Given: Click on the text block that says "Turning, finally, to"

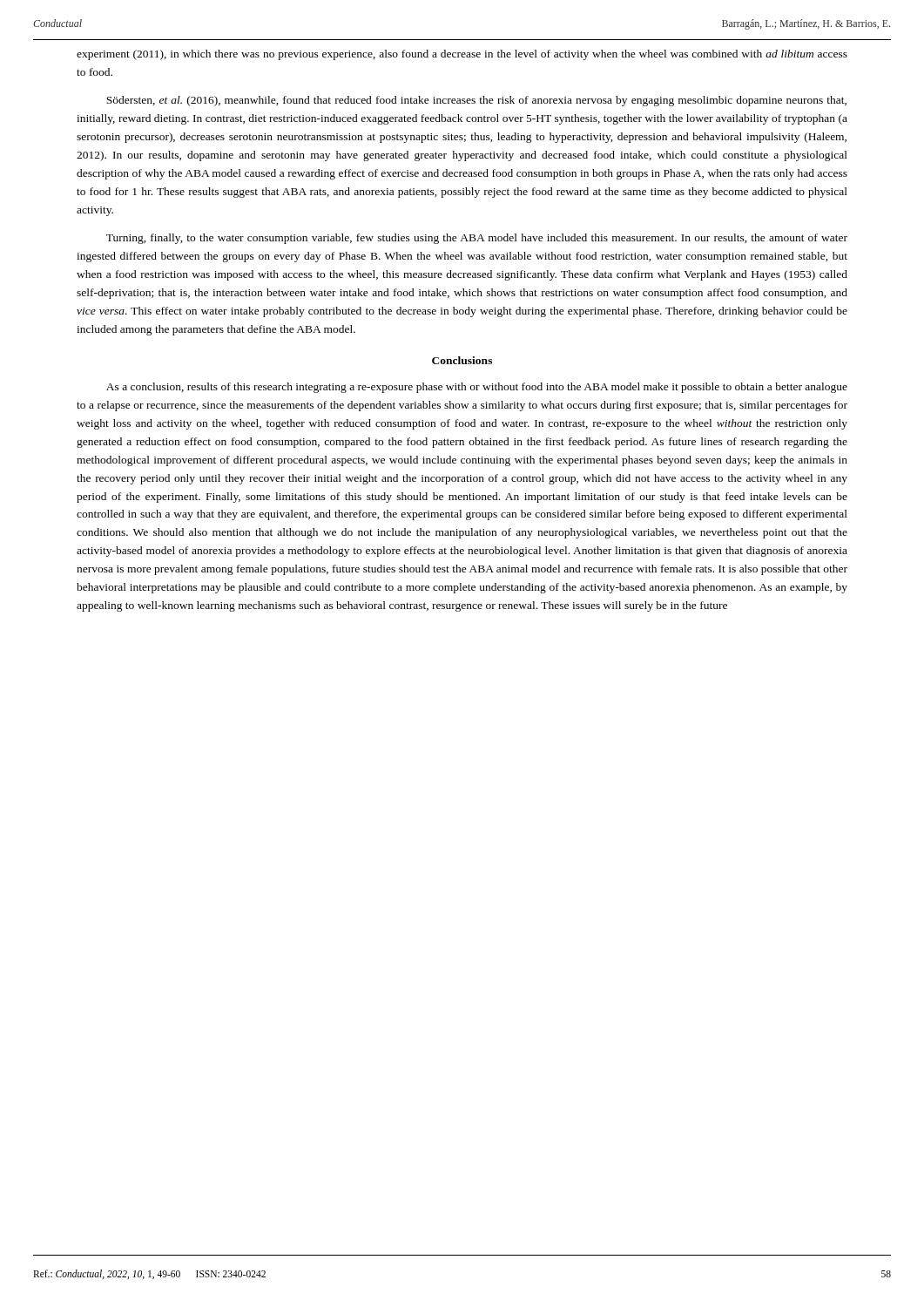Looking at the screenshot, I should [462, 284].
